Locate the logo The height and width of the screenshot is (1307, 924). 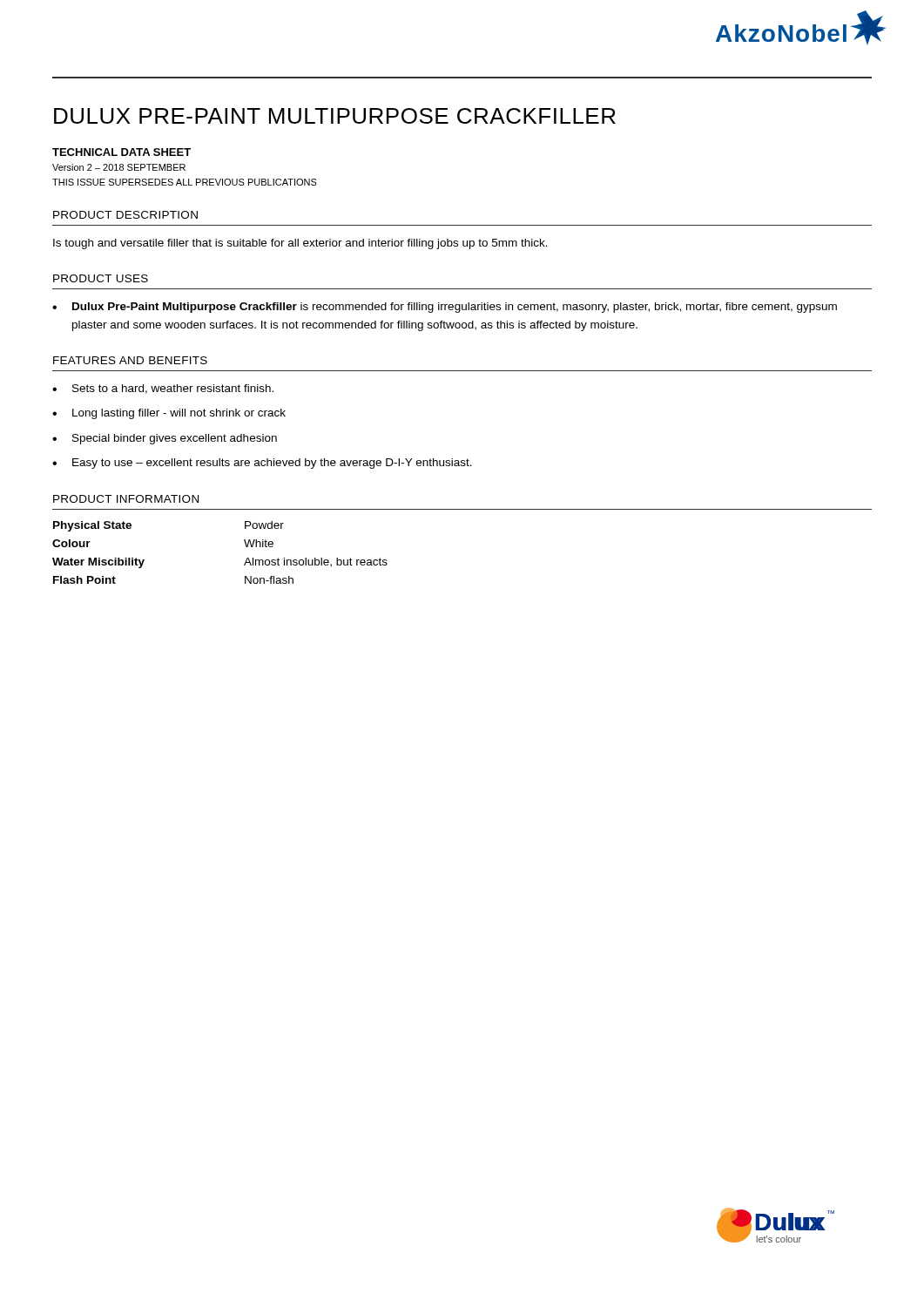pos(793,1223)
